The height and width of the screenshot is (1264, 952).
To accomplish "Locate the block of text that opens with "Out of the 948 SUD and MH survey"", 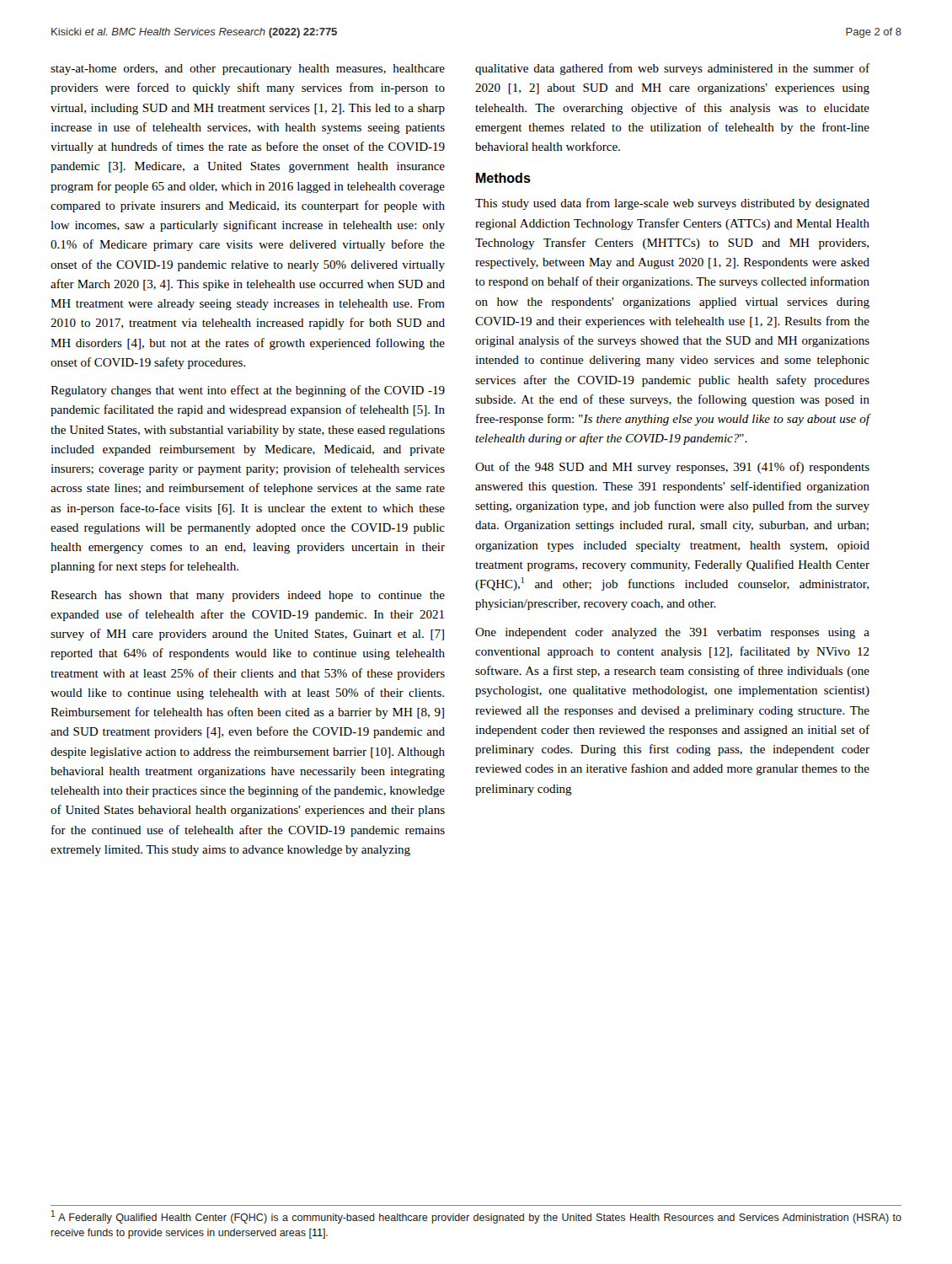I will click(672, 536).
